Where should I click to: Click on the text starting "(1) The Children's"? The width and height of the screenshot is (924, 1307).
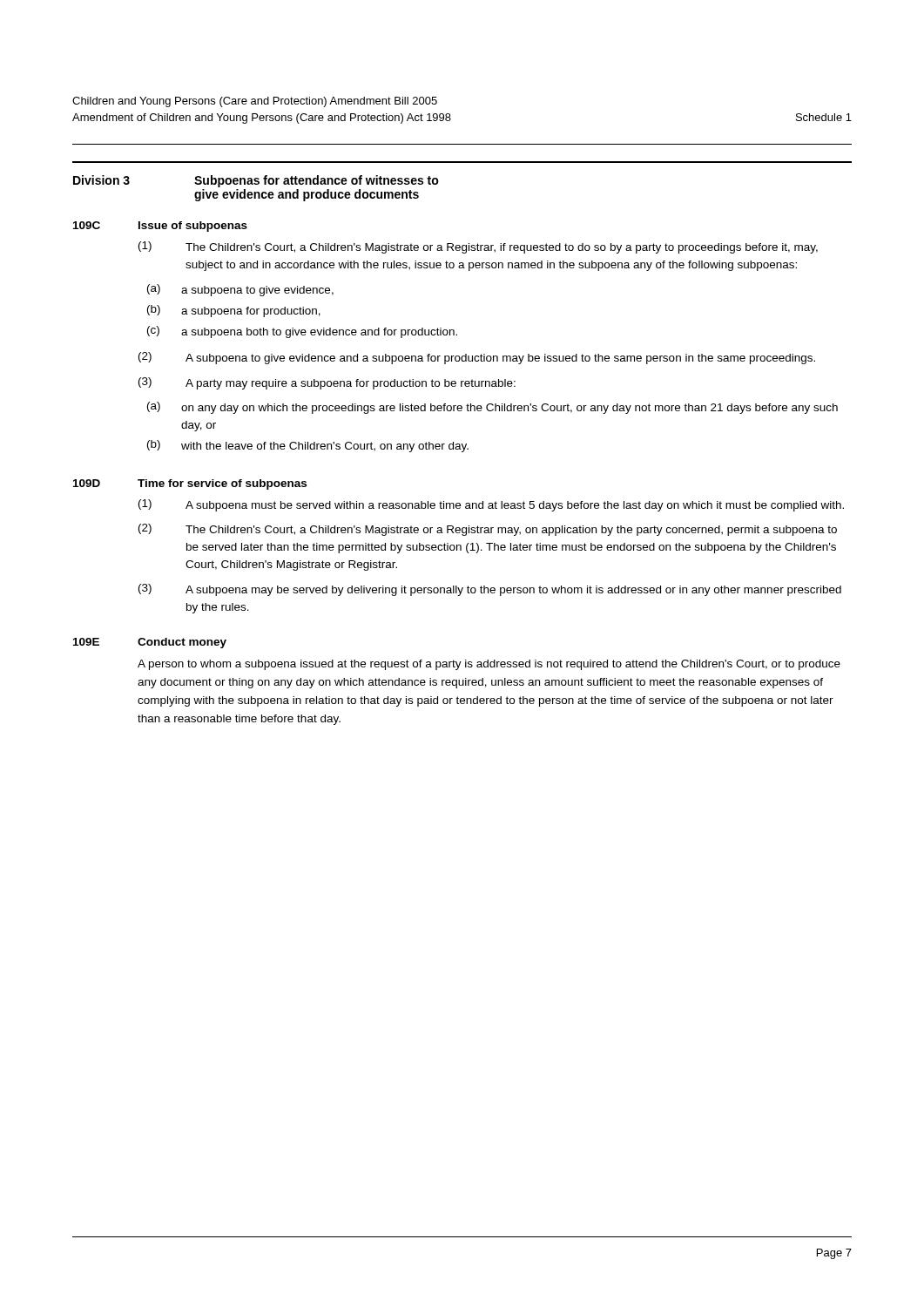click(x=495, y=256)
